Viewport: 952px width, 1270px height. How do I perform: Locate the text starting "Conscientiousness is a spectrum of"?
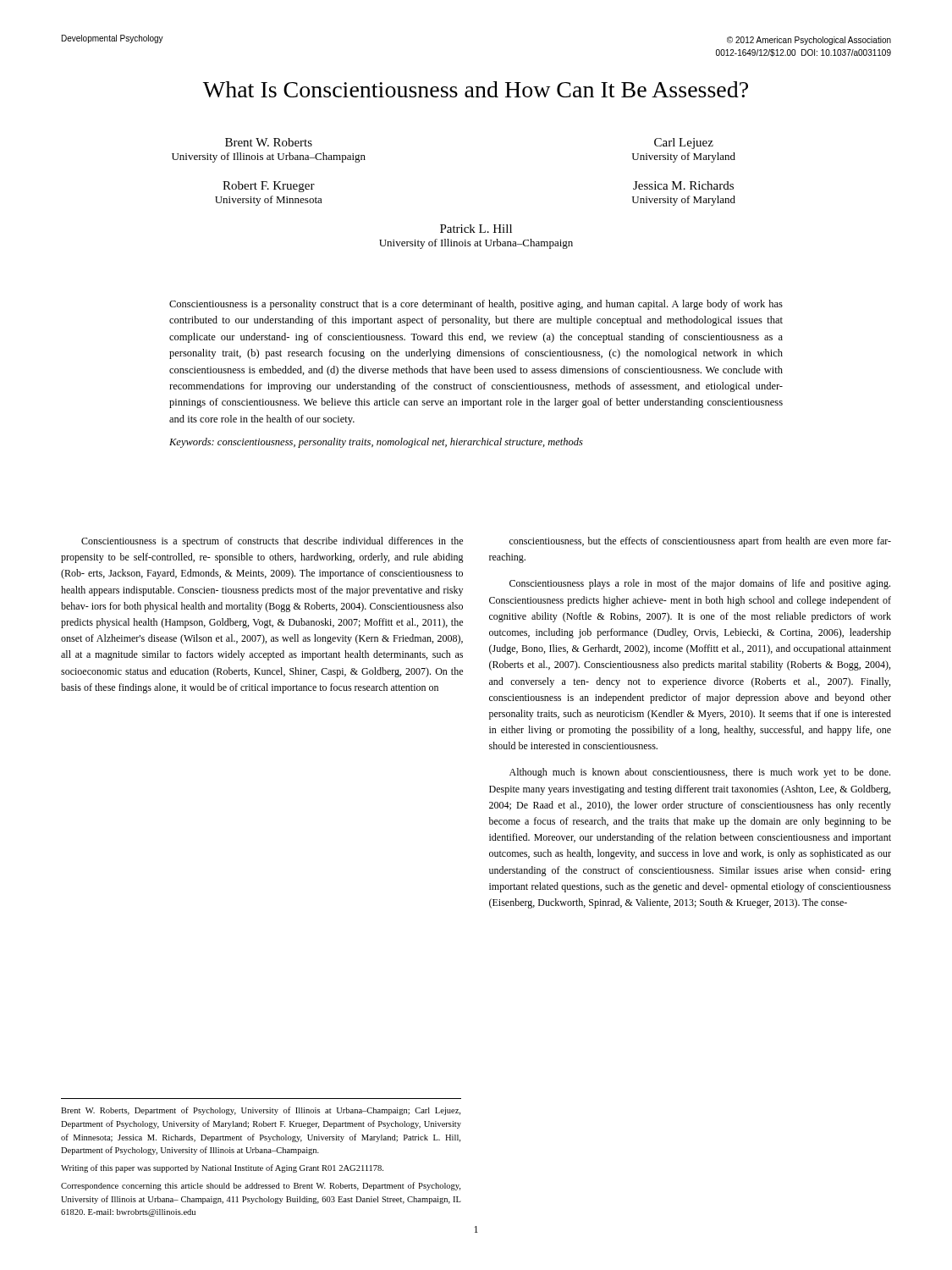[262, 615]
